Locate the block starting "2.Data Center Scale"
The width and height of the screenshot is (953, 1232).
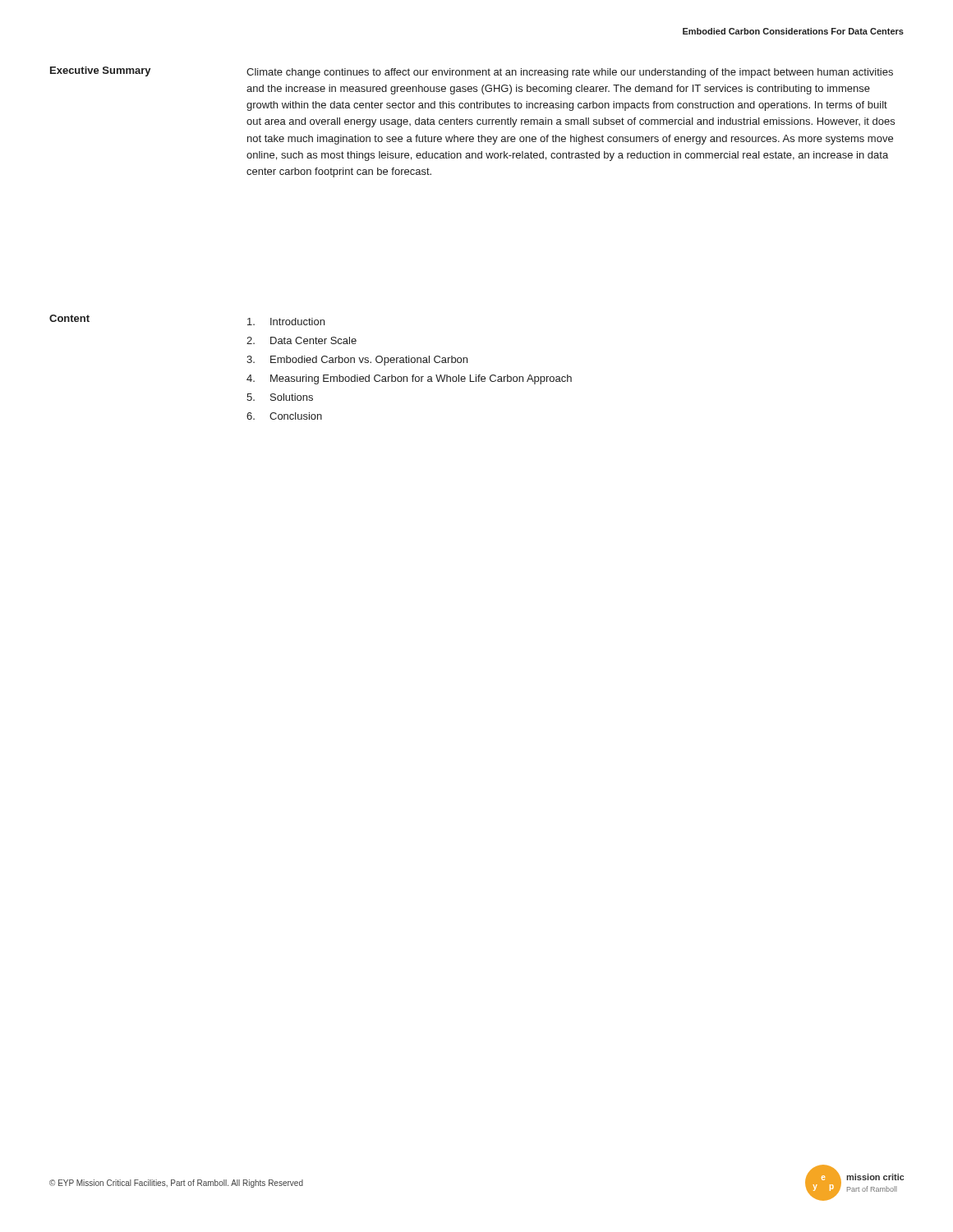(x=302, y=341)
